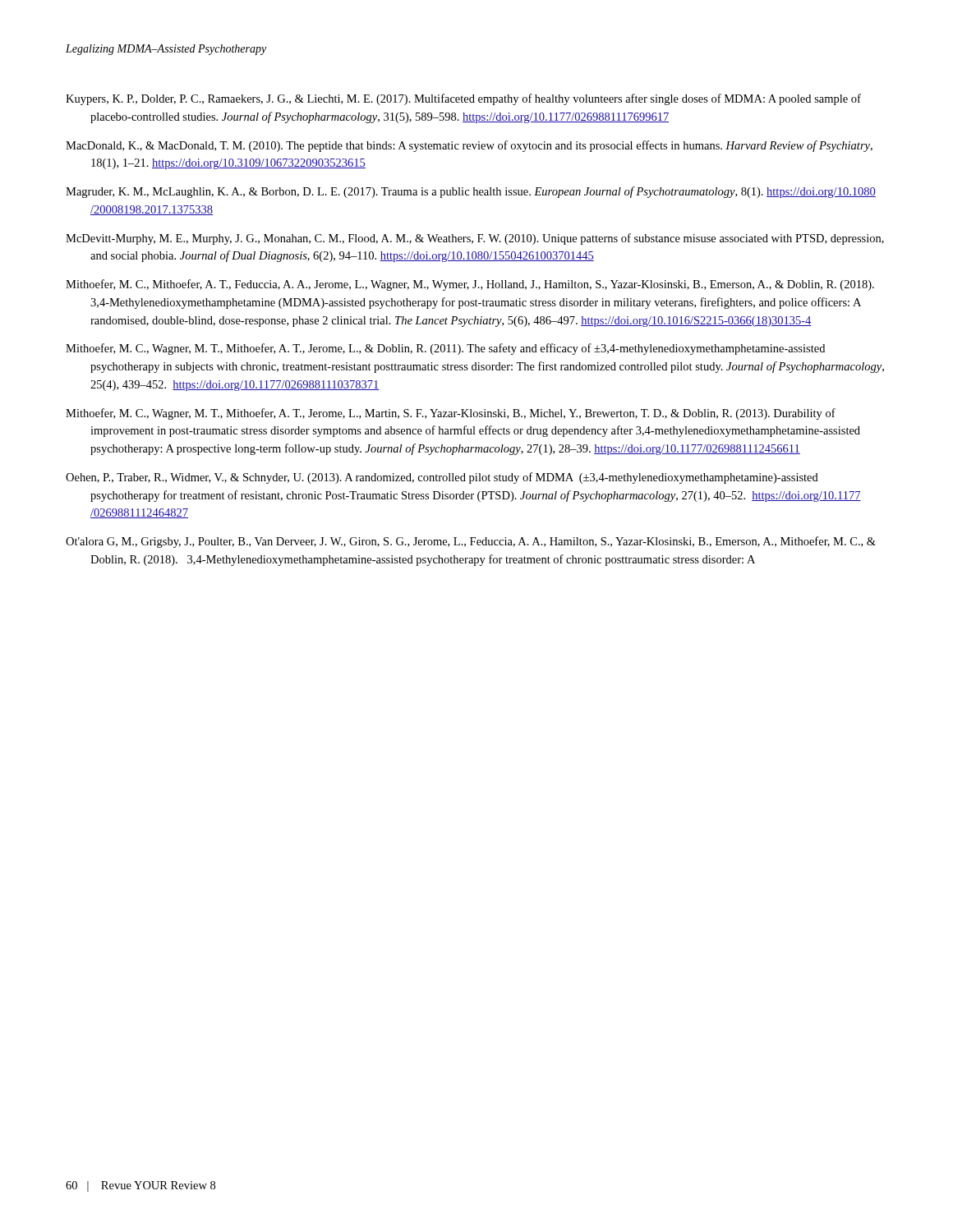Find the block on this page that starts "Magruder, K. M., McLaughlin, K. A., &"
The height and width of the screenshot is (1232, 953).
point(476,201)
